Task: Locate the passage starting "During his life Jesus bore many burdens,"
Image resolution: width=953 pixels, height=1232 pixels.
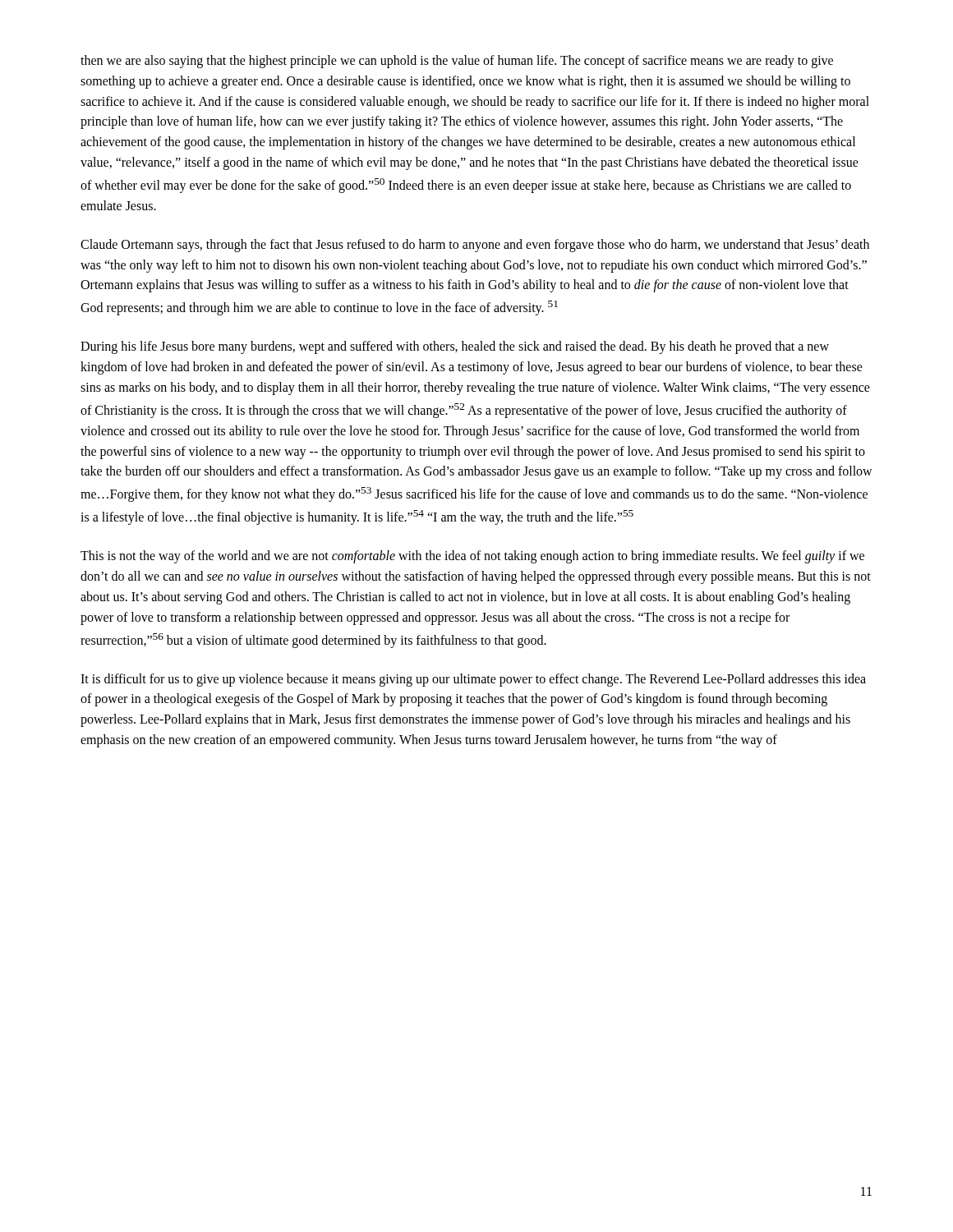Action: [x=476, y=432]
